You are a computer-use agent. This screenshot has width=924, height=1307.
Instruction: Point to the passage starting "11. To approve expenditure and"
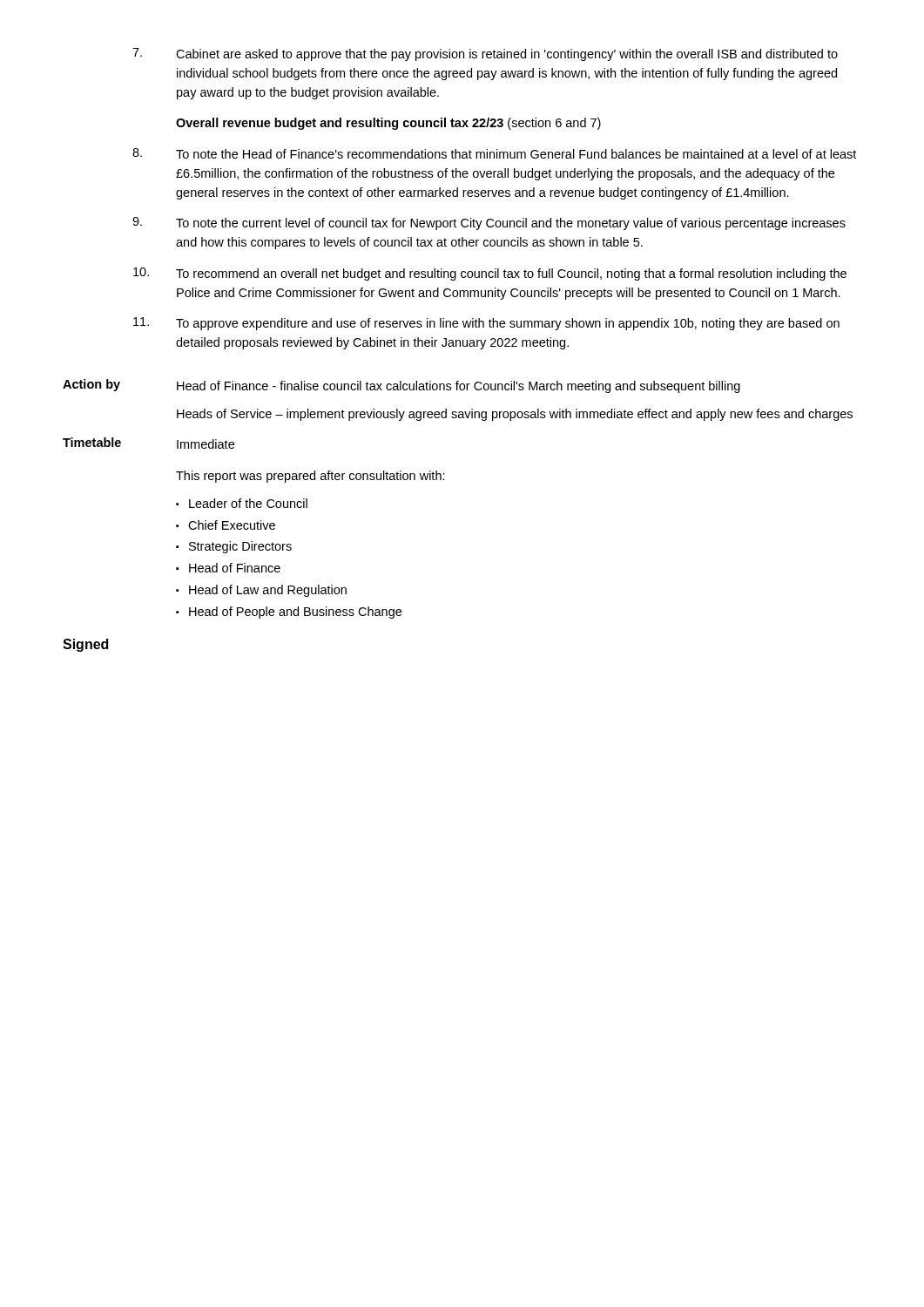pyautogui.click(x=462, y=334)
